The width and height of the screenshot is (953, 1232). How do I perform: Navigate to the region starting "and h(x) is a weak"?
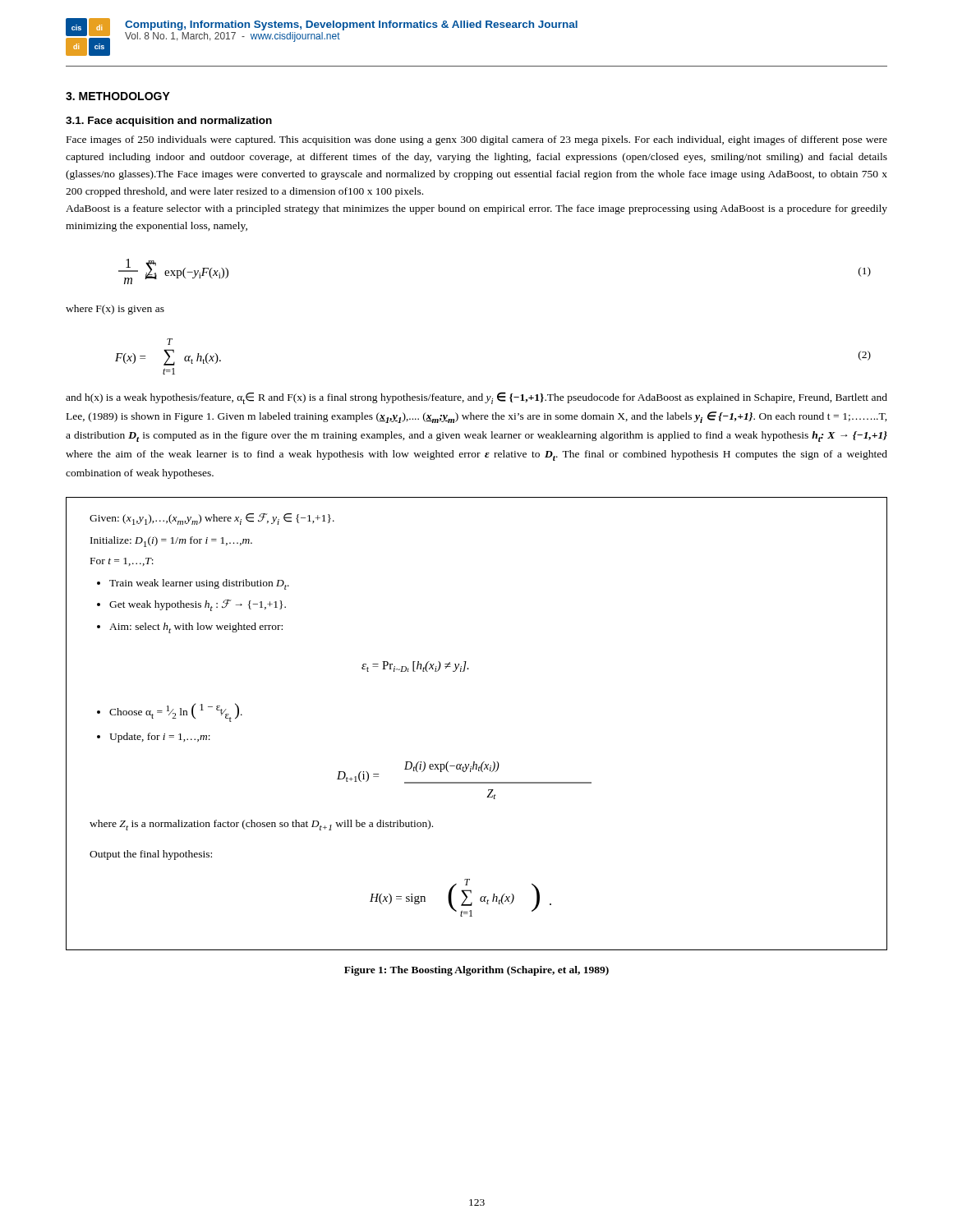(x=476, y=435)
